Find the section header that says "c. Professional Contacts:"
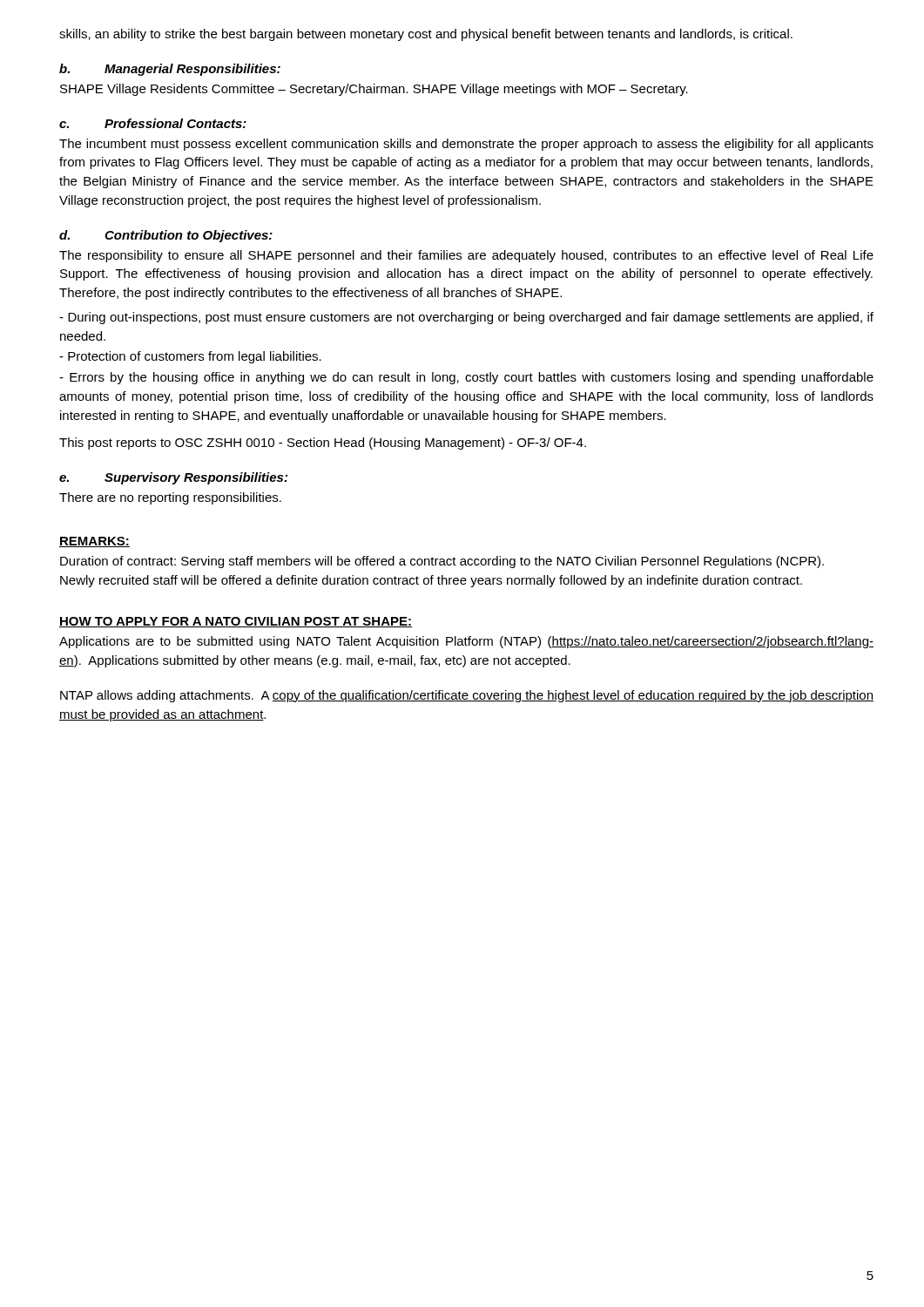The image size is (924, 1307). click(x=153, y=123)
